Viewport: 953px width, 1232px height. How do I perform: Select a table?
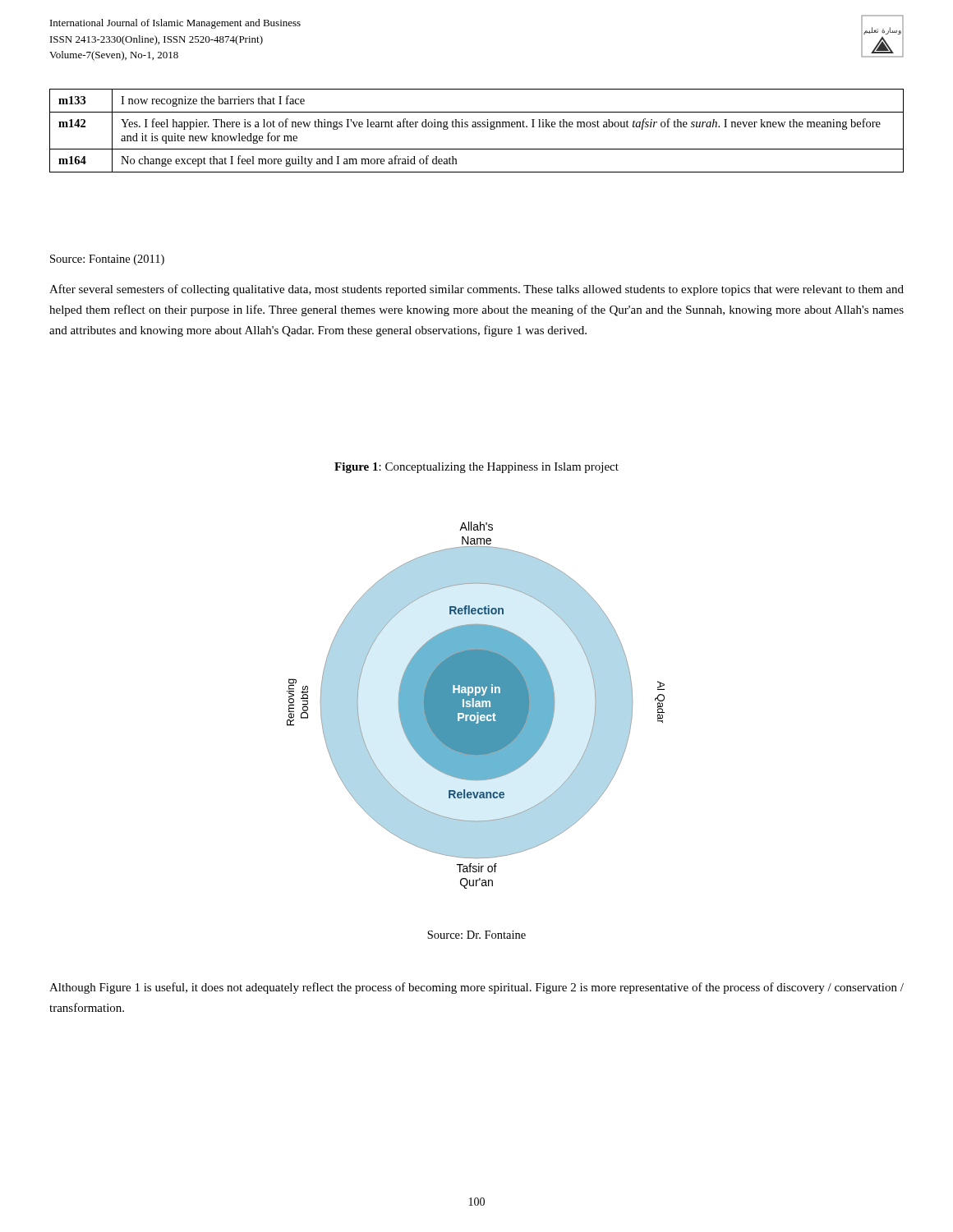(x=476, y=131)
